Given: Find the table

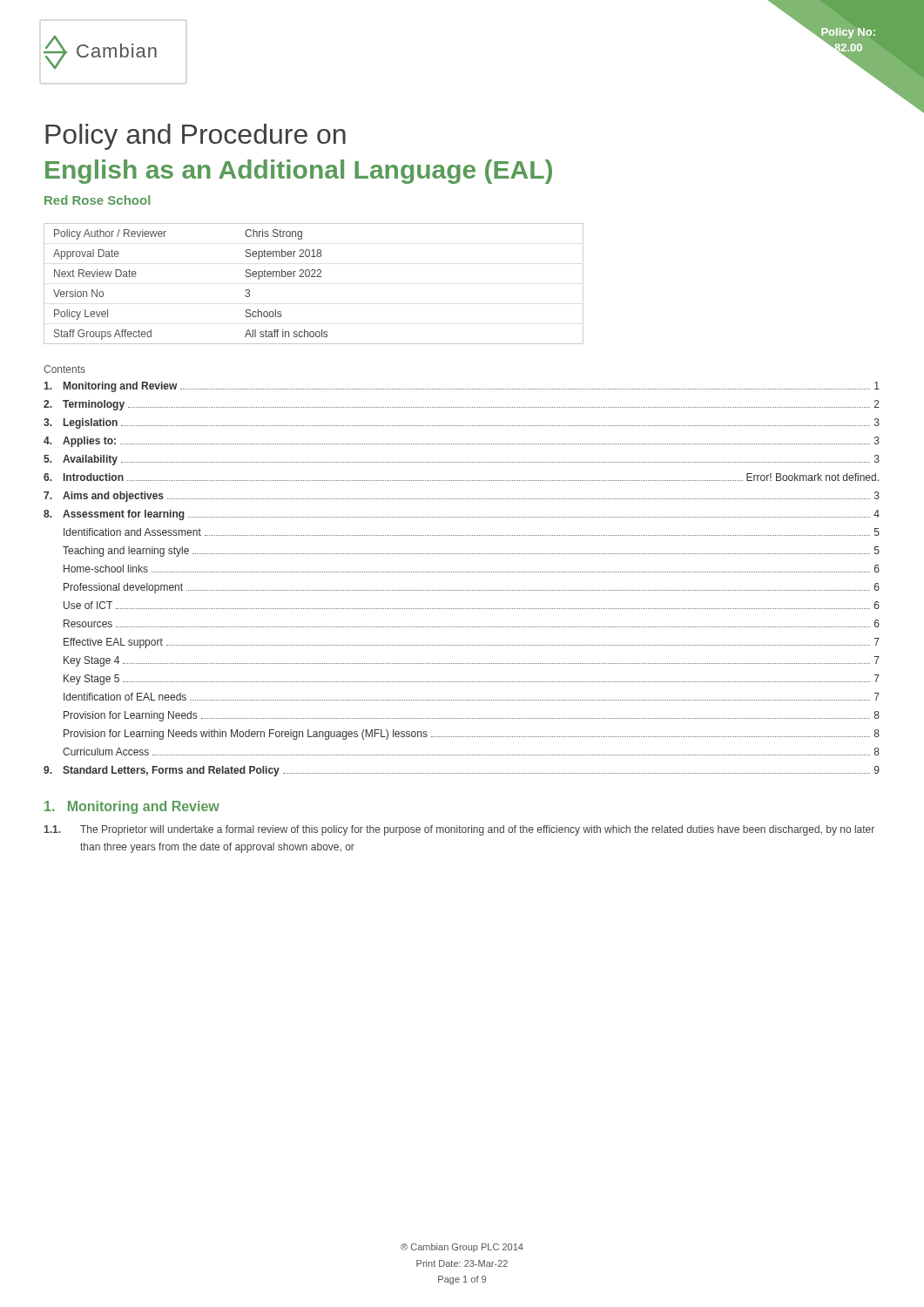Looking at the screenshot, I should [462, 284].
